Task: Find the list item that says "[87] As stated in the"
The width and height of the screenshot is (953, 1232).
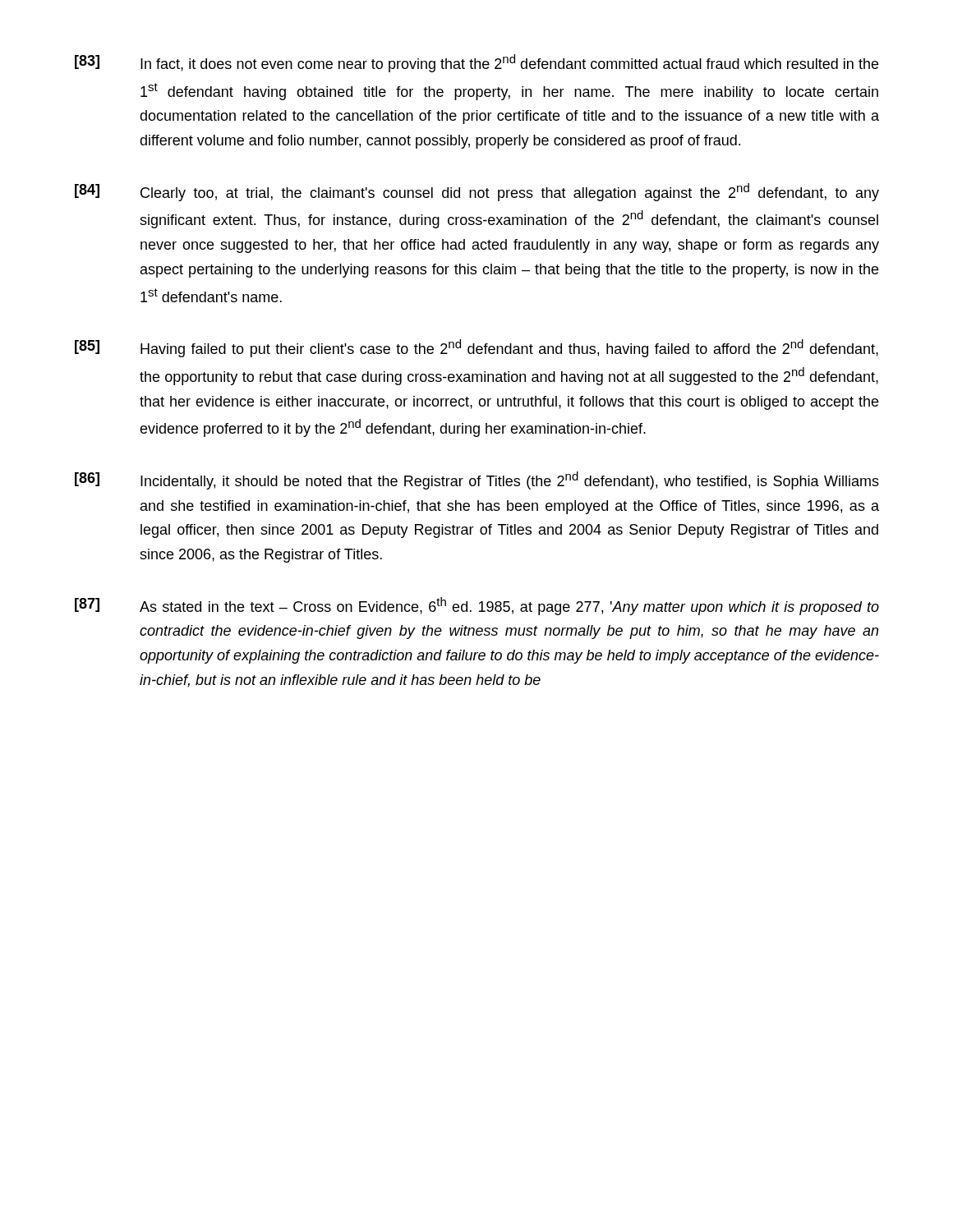Action: [x=476, y=642]
